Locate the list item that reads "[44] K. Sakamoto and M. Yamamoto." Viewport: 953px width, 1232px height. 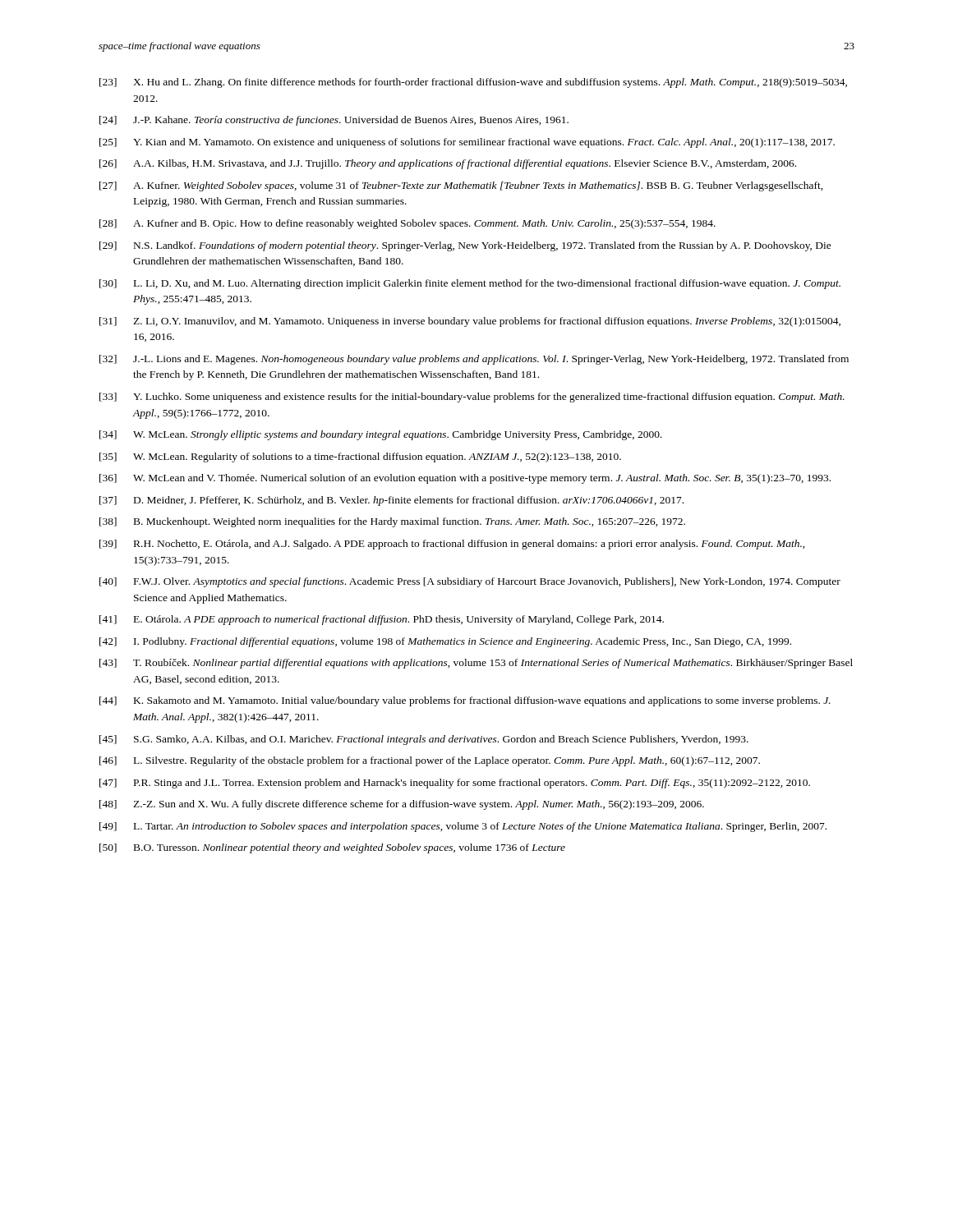[476, 709]
